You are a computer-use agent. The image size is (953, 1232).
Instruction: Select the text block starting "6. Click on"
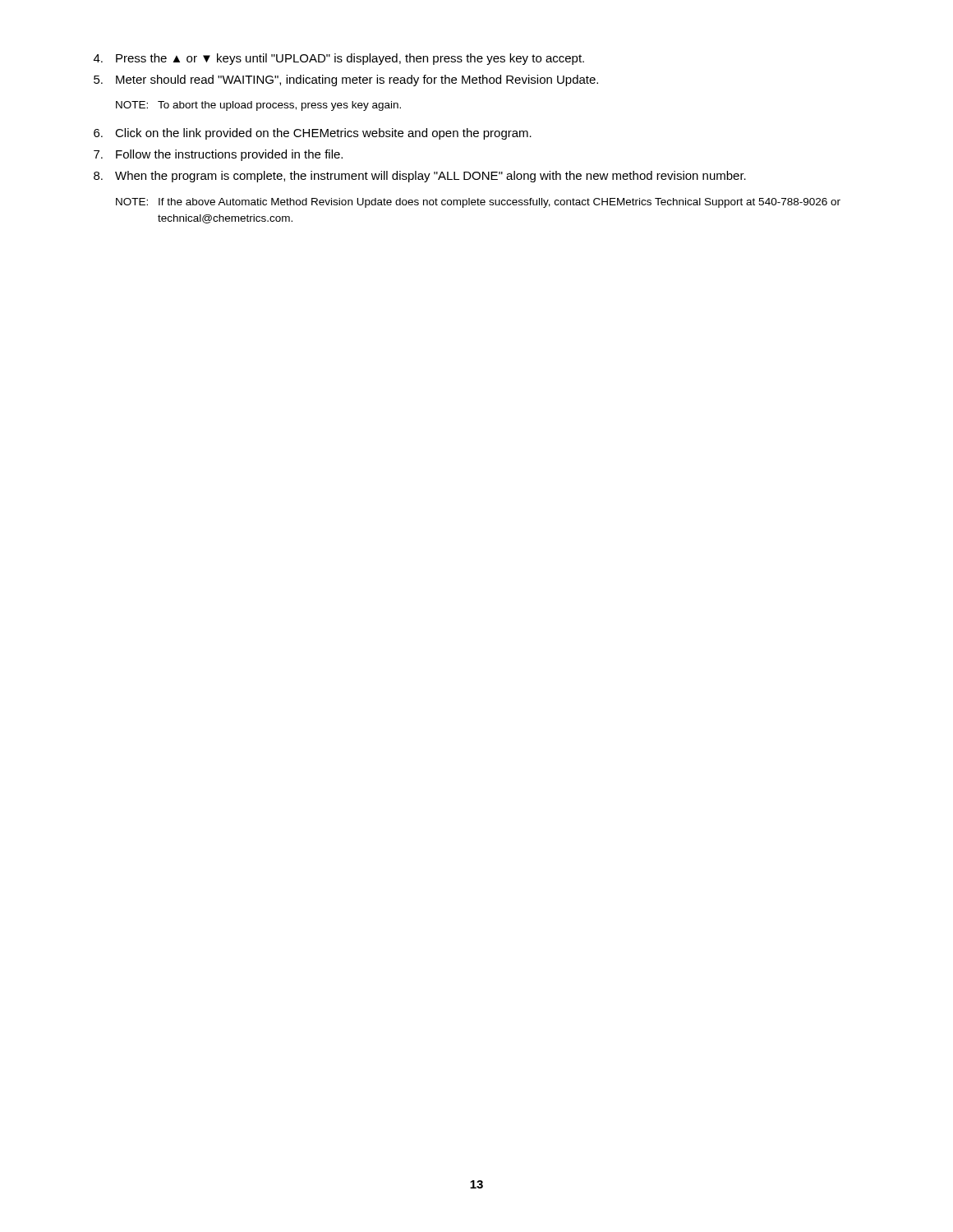(481, 133)
